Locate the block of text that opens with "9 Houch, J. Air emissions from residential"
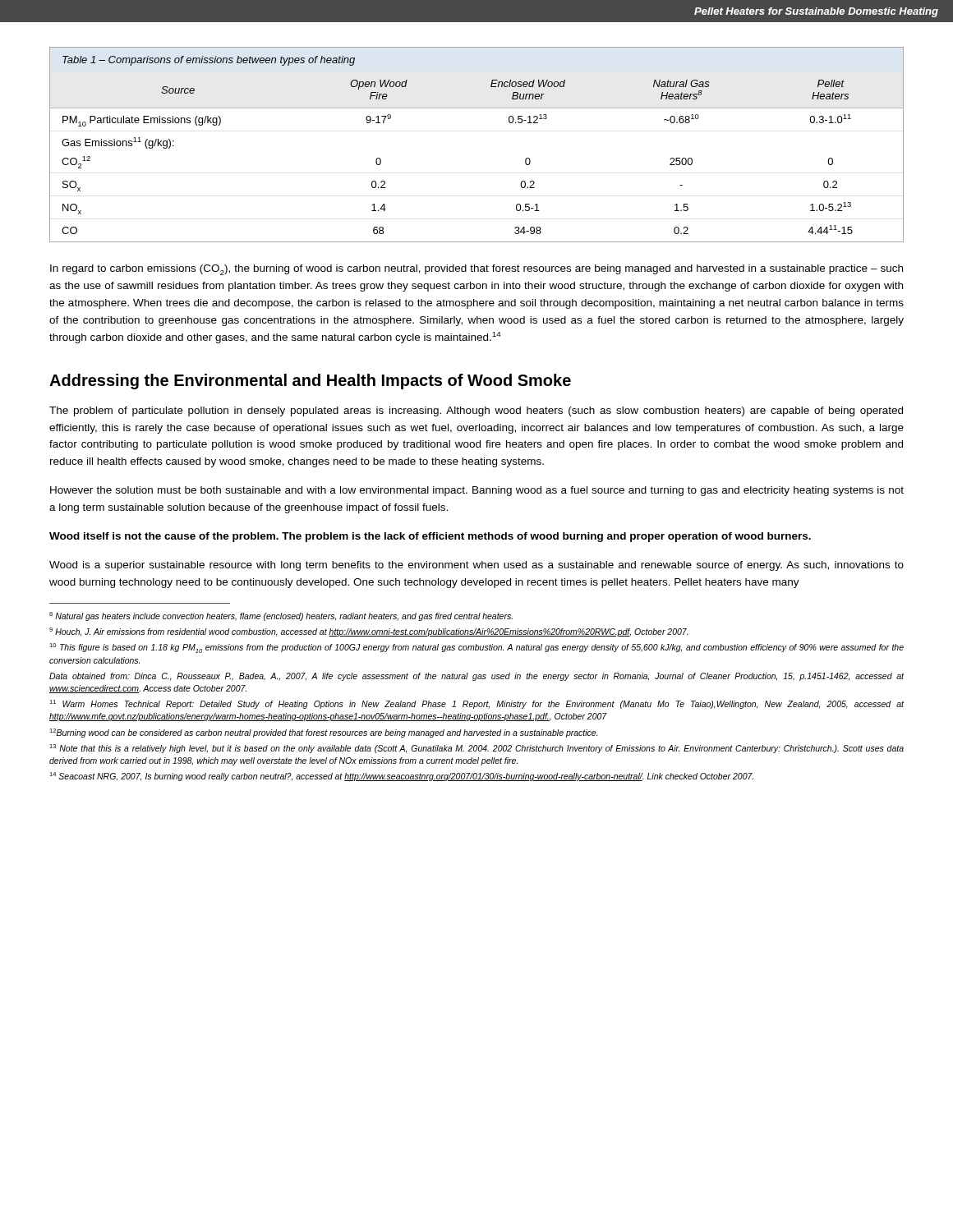 pos(369,631)
